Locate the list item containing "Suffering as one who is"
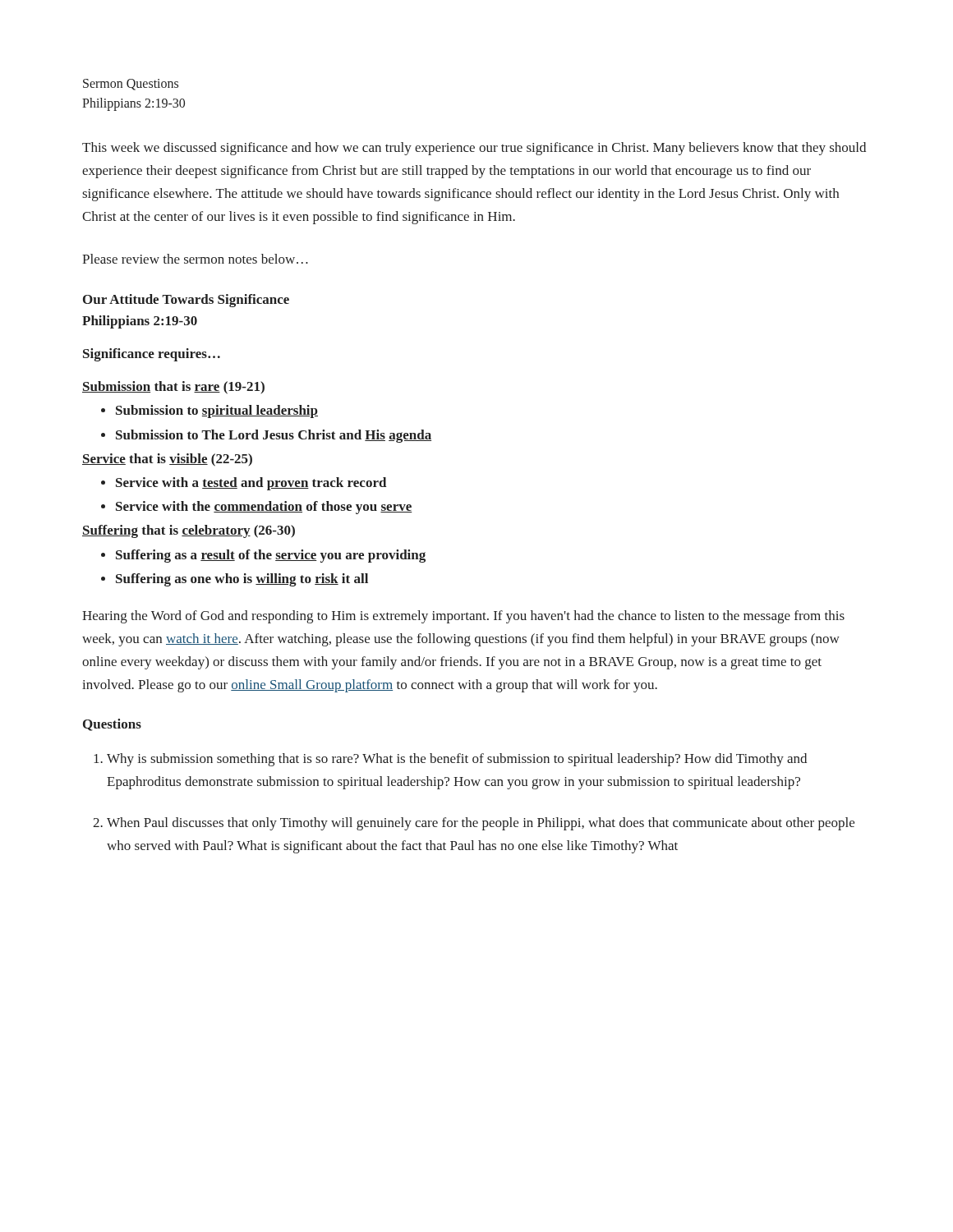 click(x=242, y=578)
